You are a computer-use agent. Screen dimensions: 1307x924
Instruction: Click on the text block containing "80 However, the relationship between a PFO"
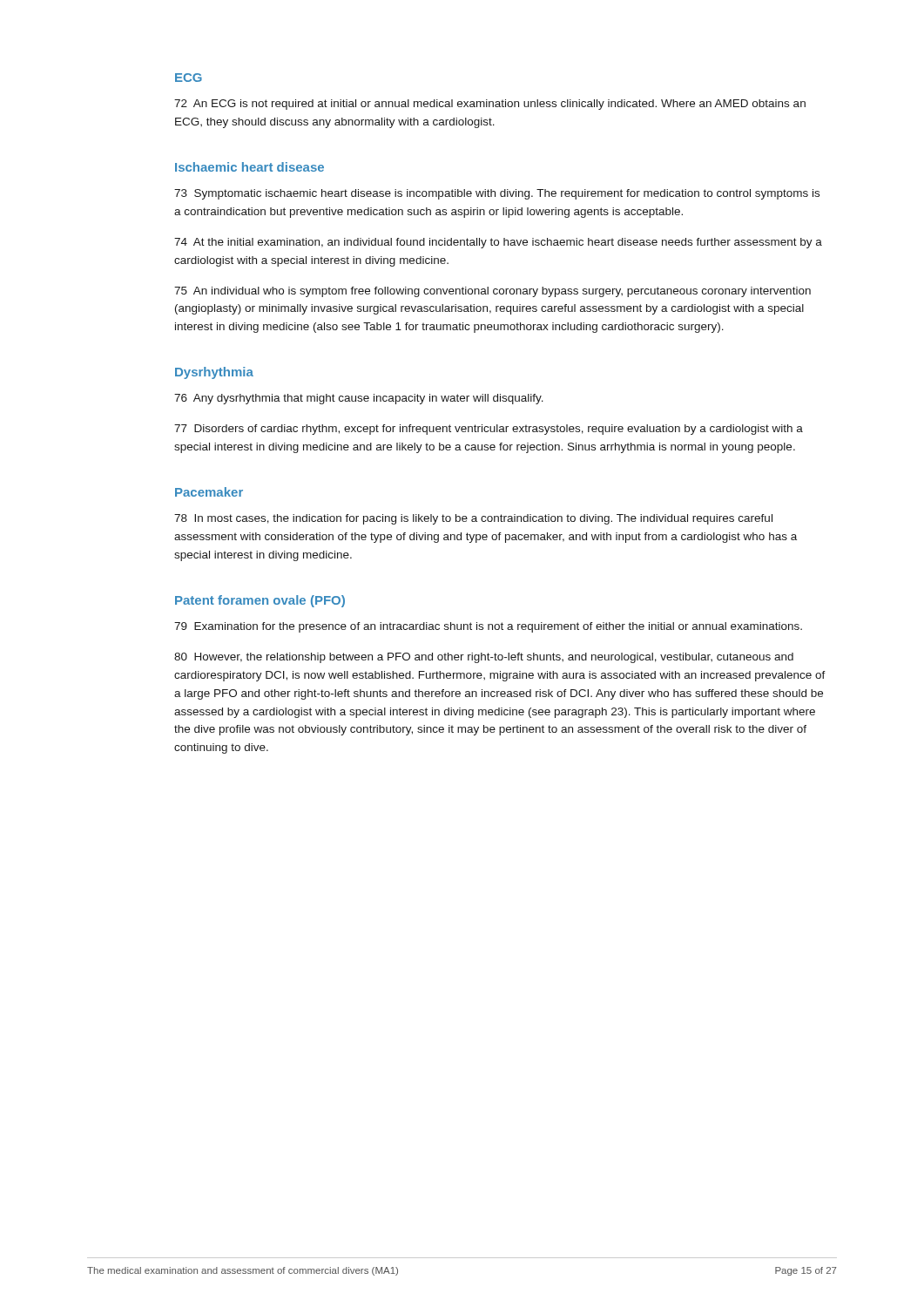pyautogui.click(x=500, y=702)
